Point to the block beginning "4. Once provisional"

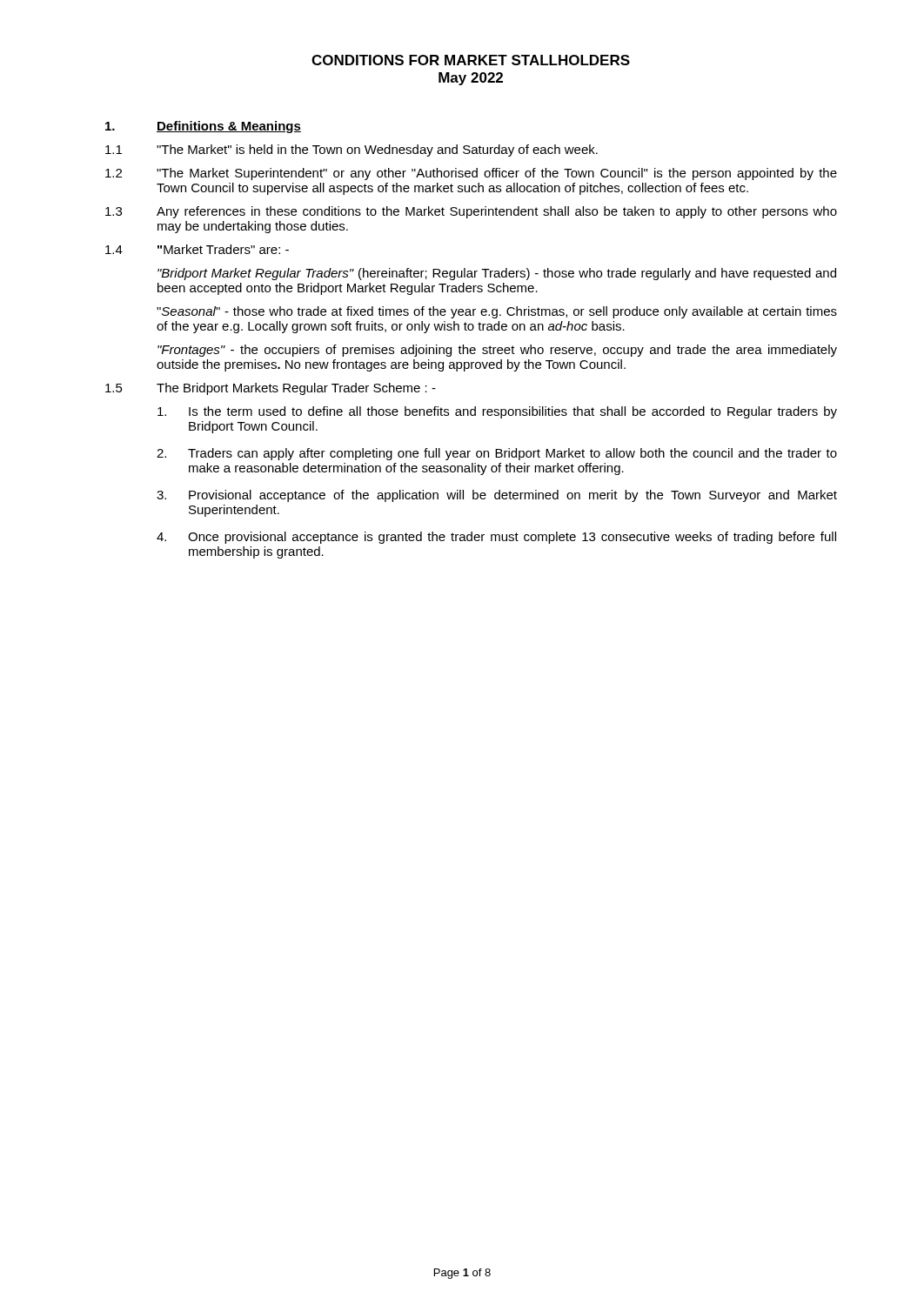pos(497,544)
